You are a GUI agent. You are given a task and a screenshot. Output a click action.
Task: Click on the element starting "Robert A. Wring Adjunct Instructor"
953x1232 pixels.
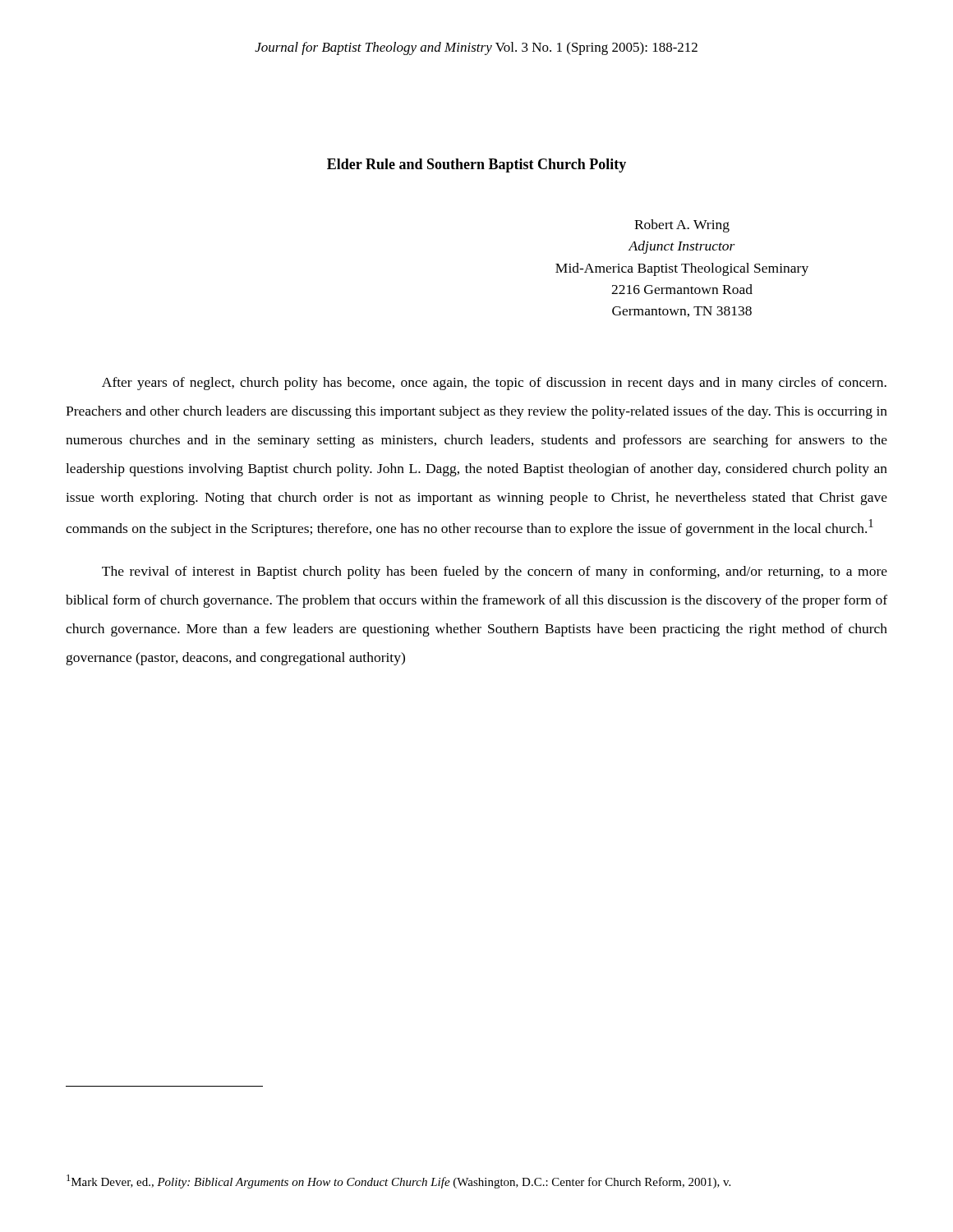pos(682,267)
